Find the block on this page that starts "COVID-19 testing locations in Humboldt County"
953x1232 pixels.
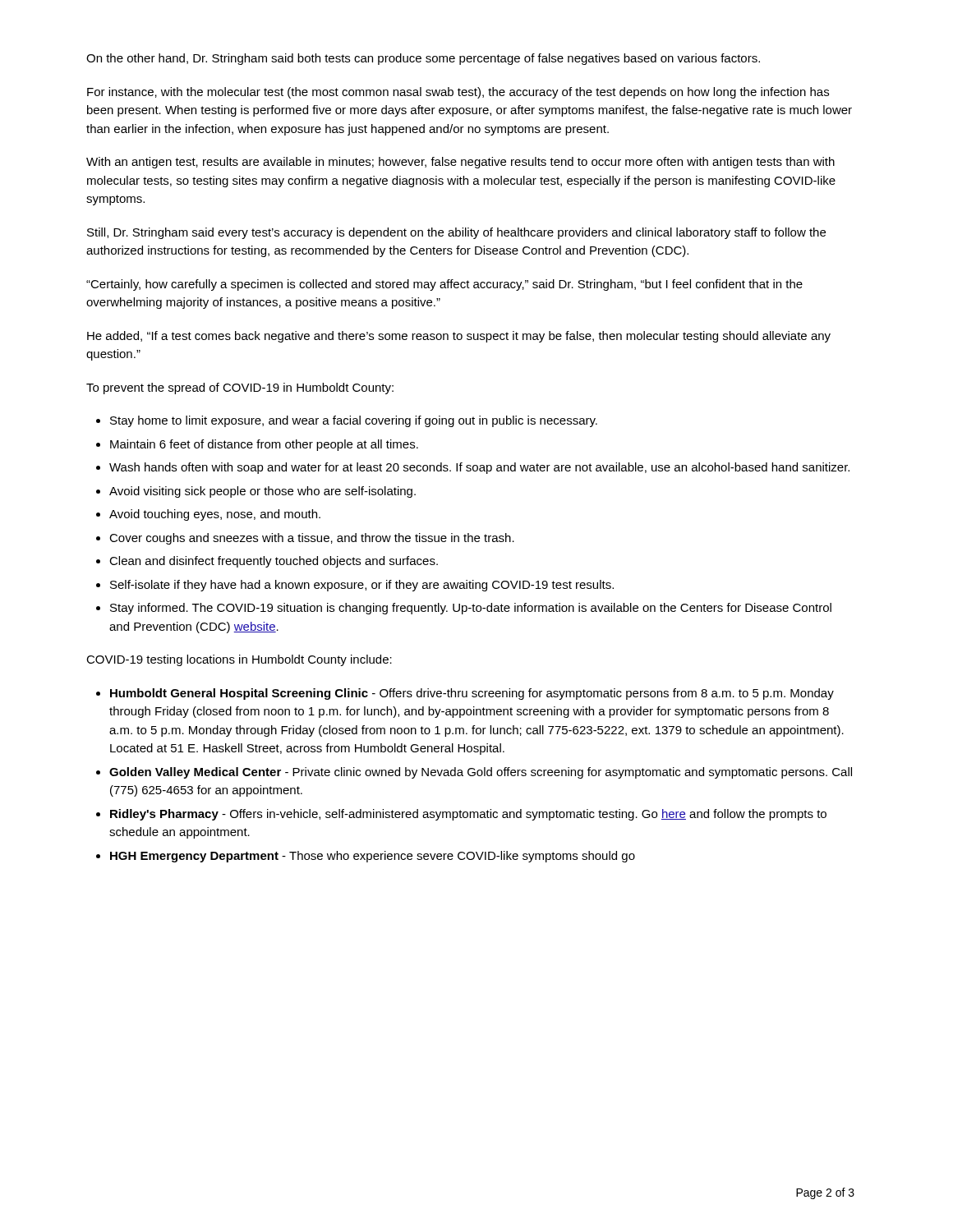coord(239,659)
